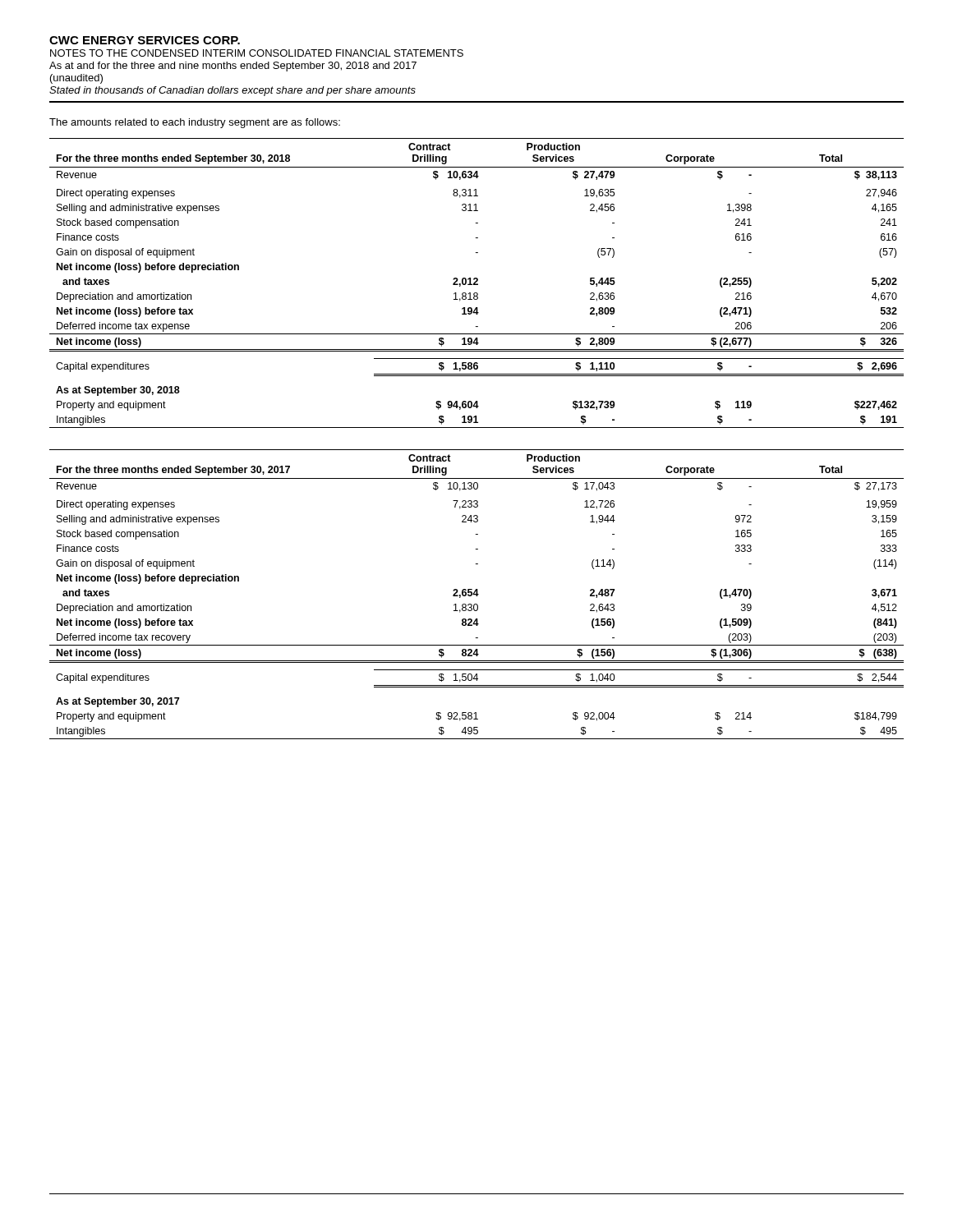Point to the element starting "CWC ENERGY SERVICES CORP."
This screenshot has height=1232, width=953.
pyautogui.click(x=145, y=40)
